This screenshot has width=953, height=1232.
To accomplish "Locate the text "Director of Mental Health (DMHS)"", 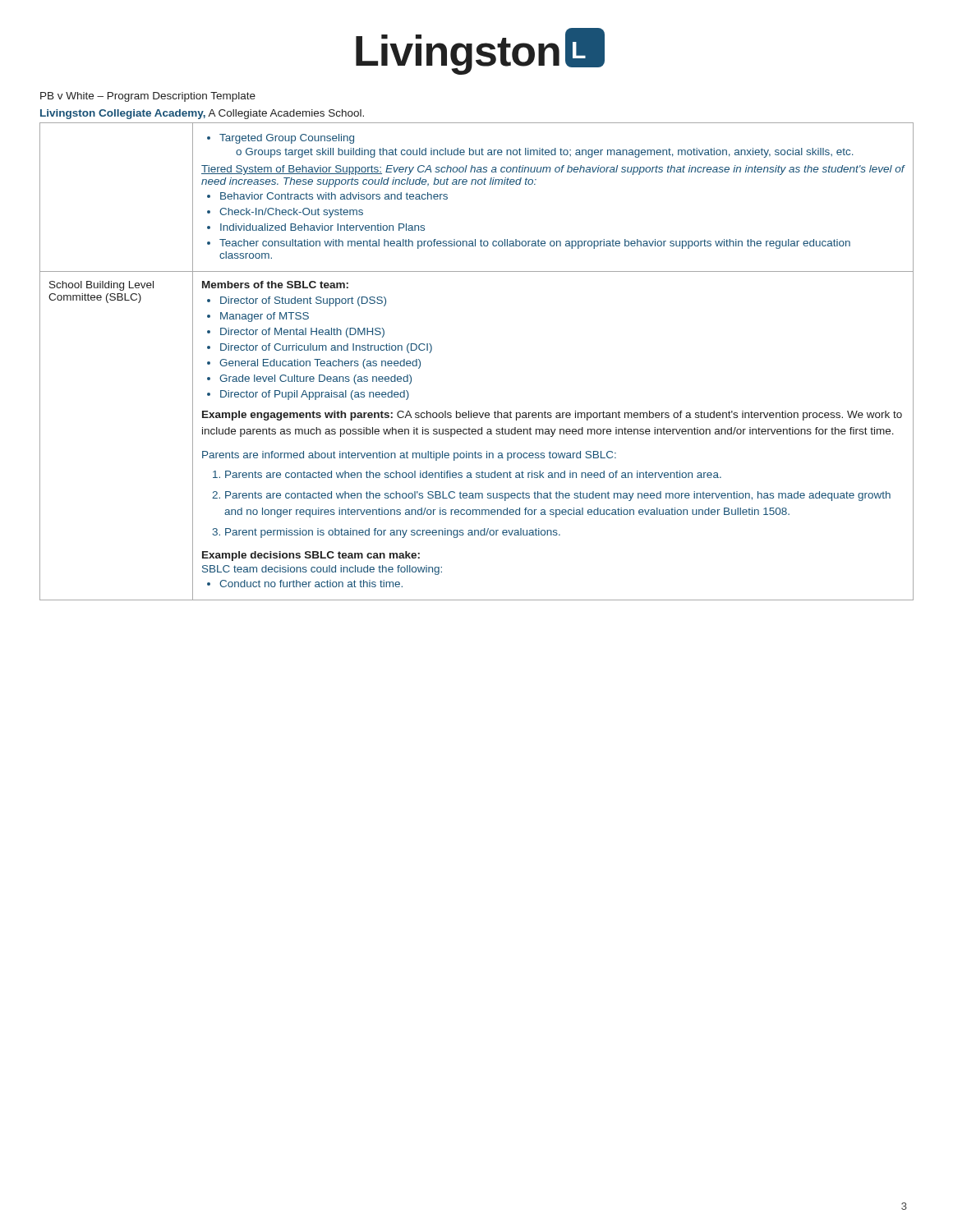I will point(296,333).
